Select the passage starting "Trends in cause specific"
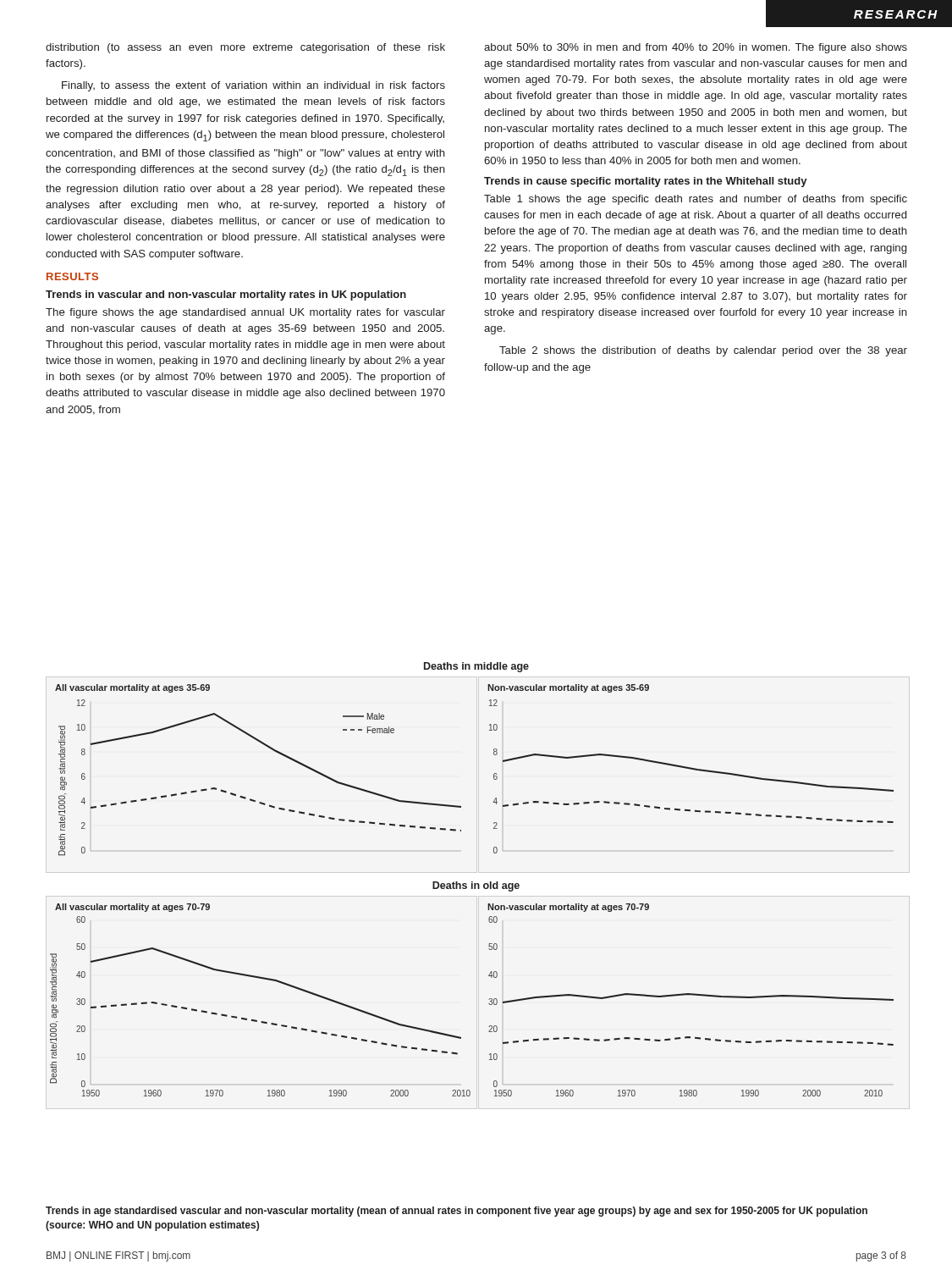The image size is (952, 1270). (645, 181)
